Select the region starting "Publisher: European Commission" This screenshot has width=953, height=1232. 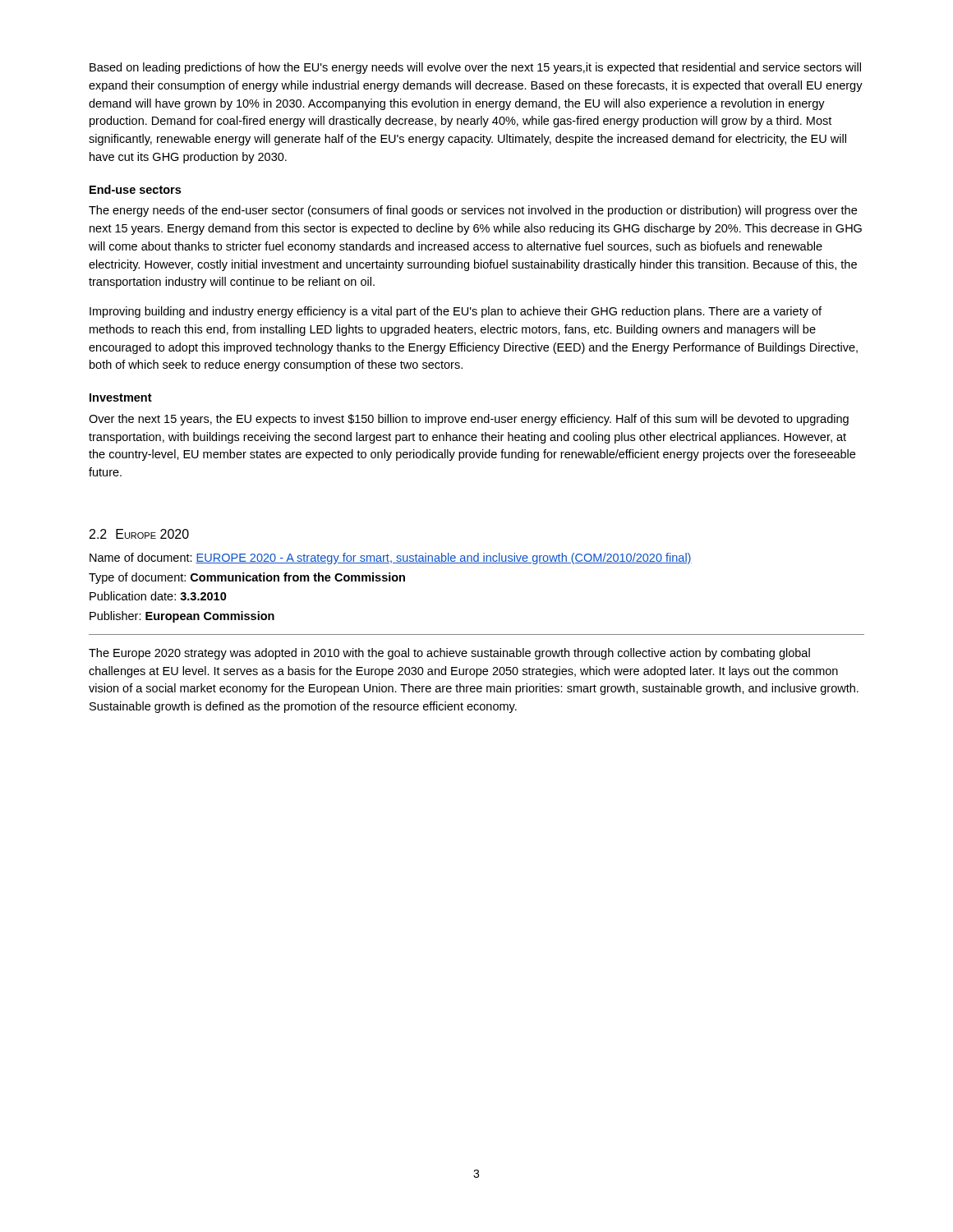[x=182, y=616]
